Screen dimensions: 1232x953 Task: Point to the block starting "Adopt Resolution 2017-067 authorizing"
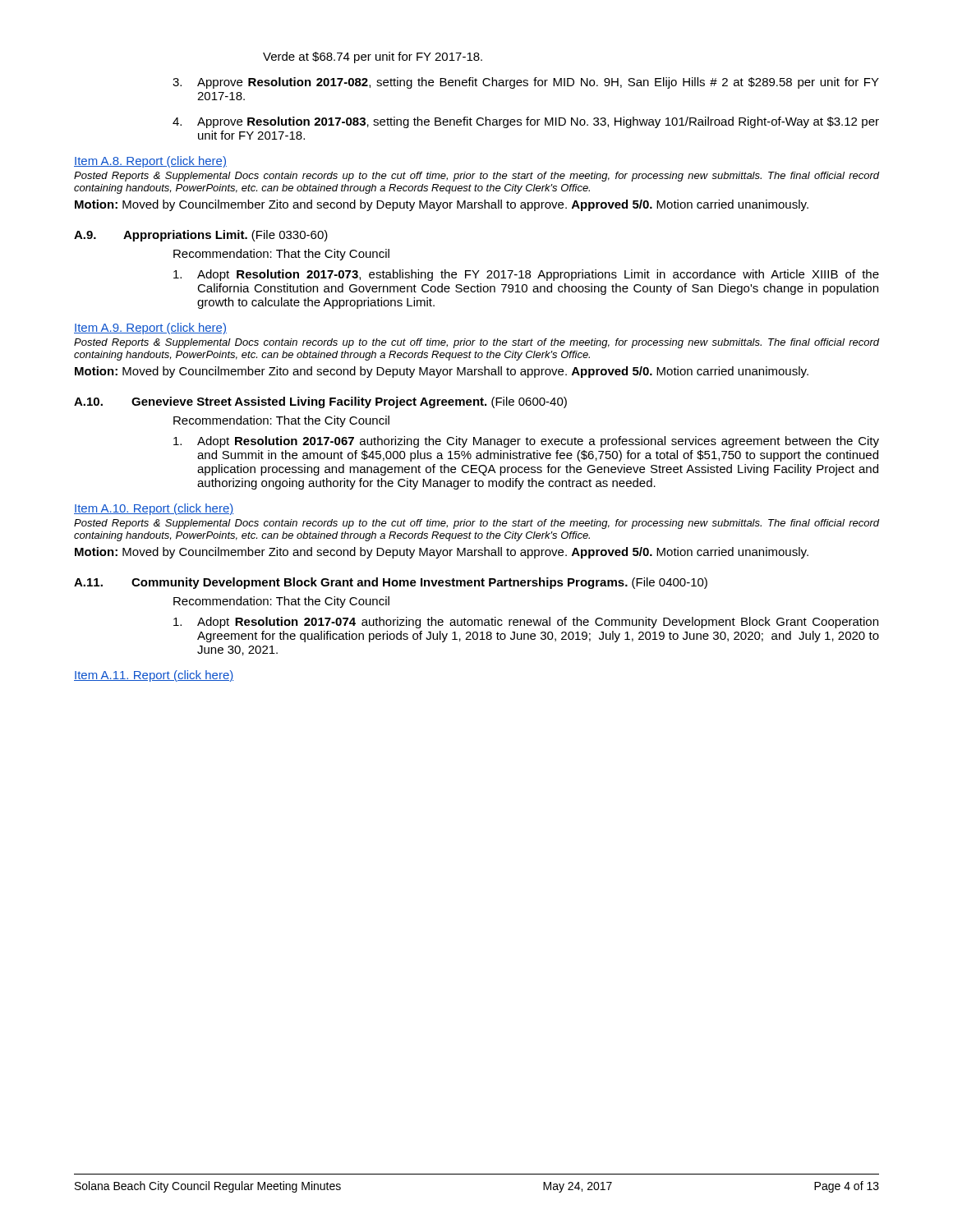click(526, 462)
